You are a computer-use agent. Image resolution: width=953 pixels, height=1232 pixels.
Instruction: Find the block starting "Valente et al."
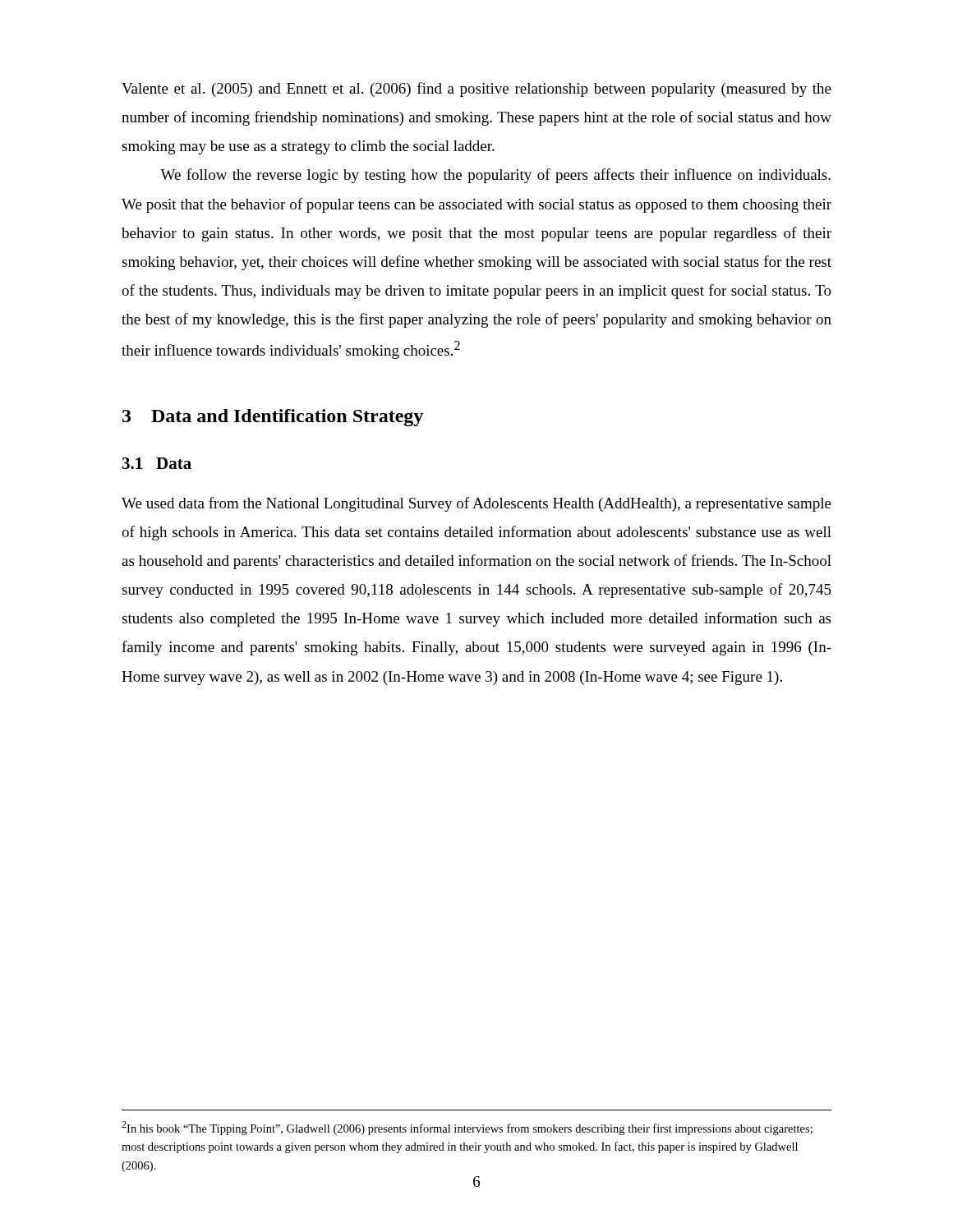click(476, 220)
